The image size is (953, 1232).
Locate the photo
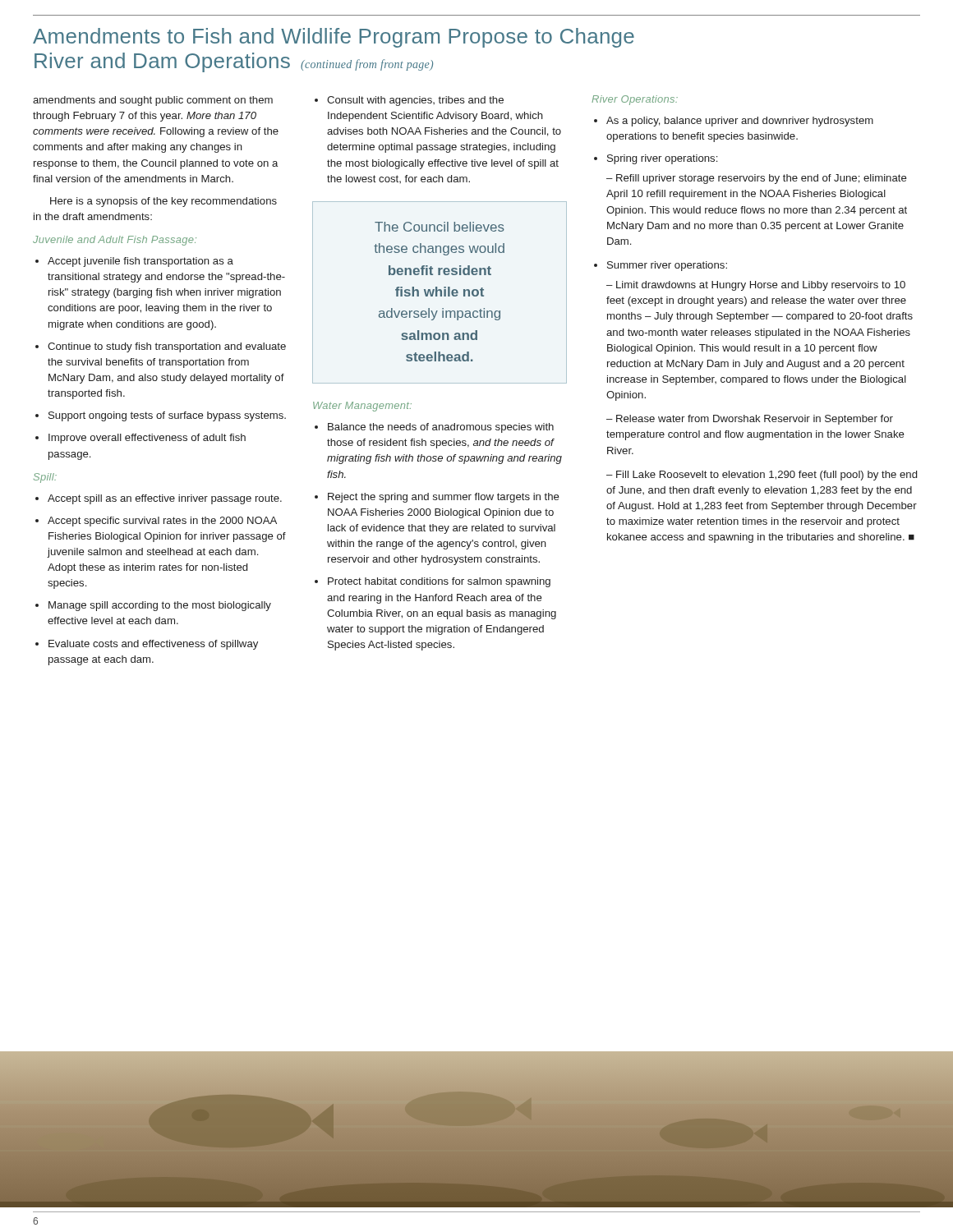[x=476, y=1129]
